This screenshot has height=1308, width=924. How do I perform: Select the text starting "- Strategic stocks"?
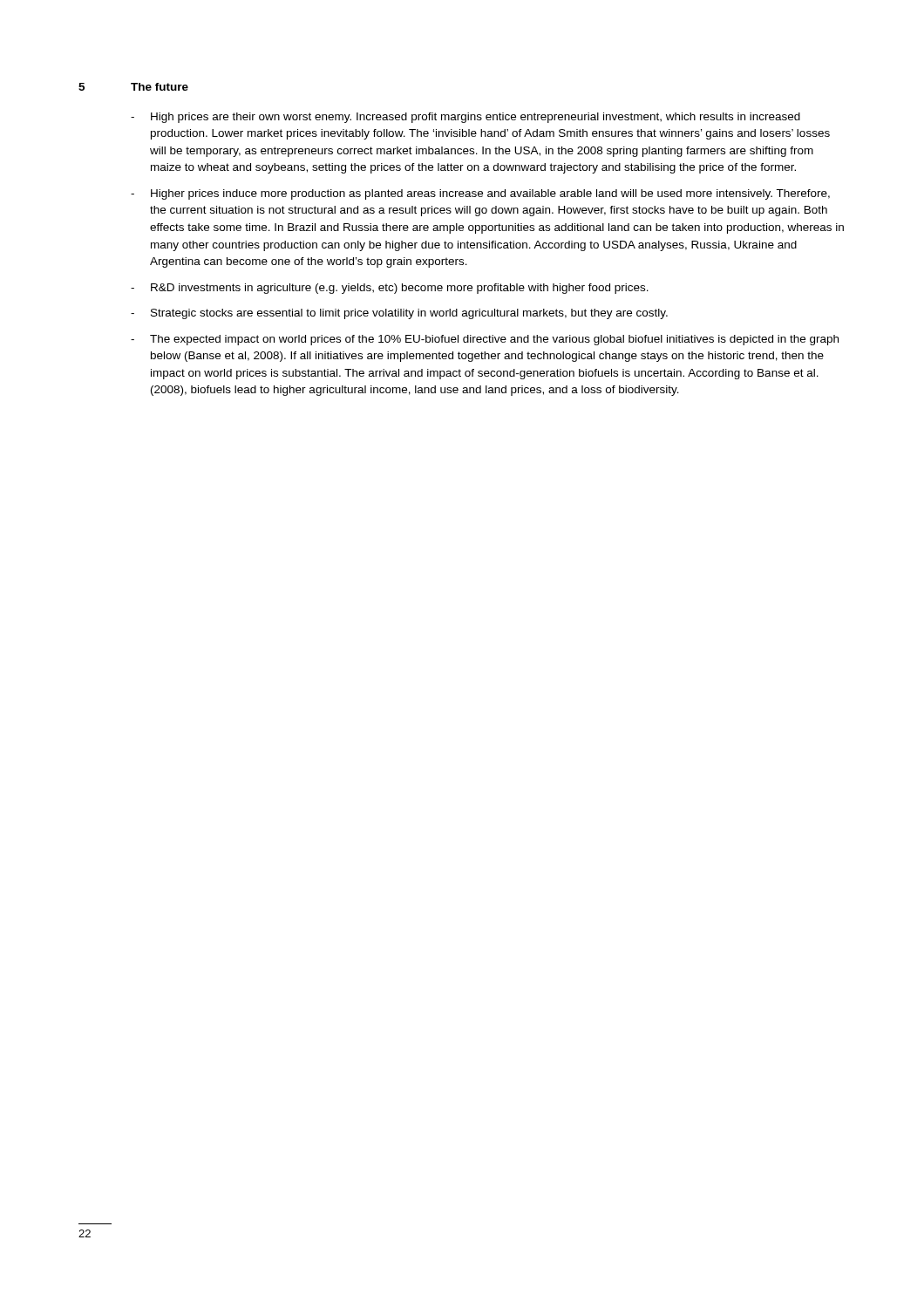(488, 313)
